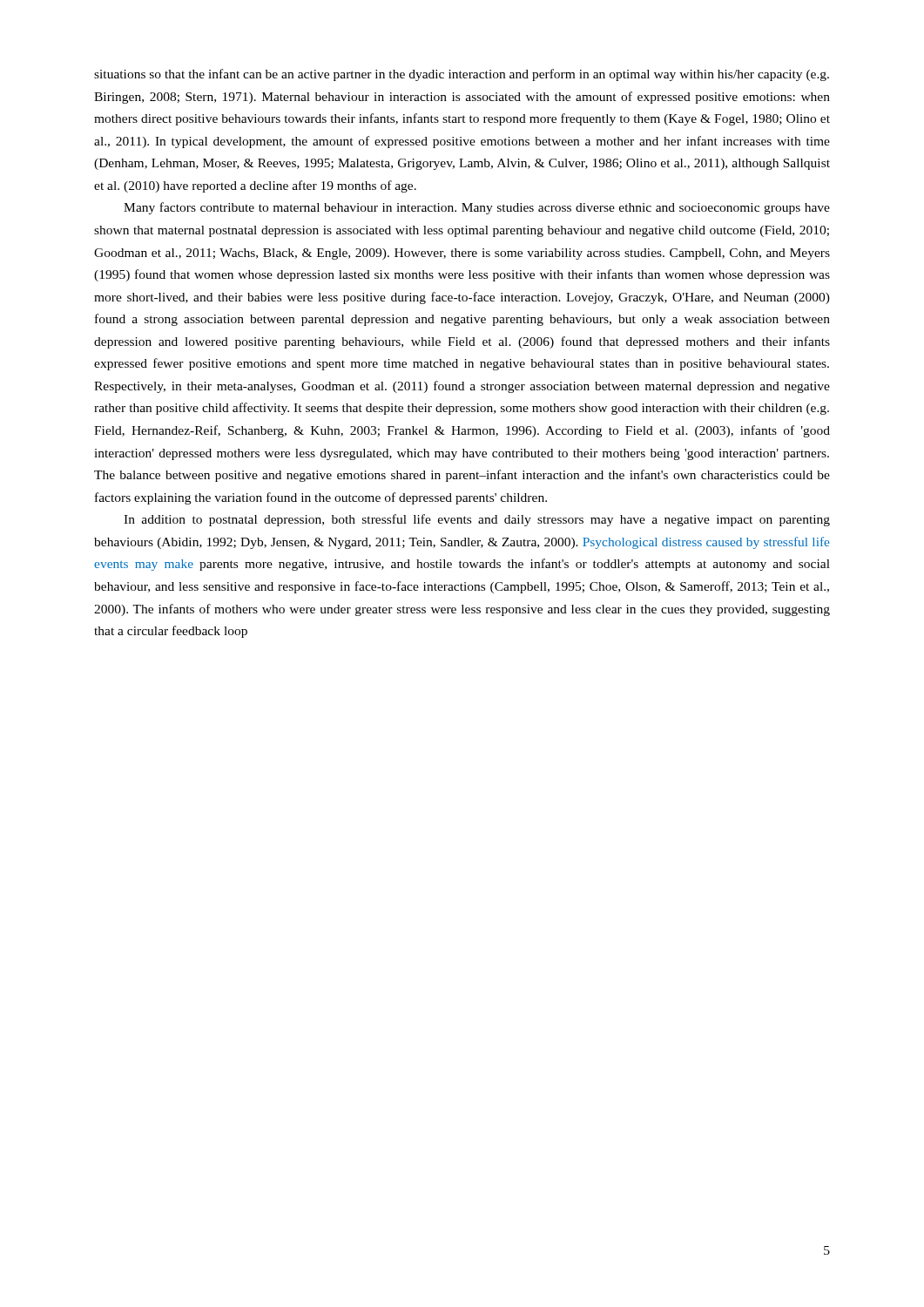Point to the block starting "situations so that the infant can be"
The width and height of the screenshot is (924, 1307).
click(x=462, y=130)
